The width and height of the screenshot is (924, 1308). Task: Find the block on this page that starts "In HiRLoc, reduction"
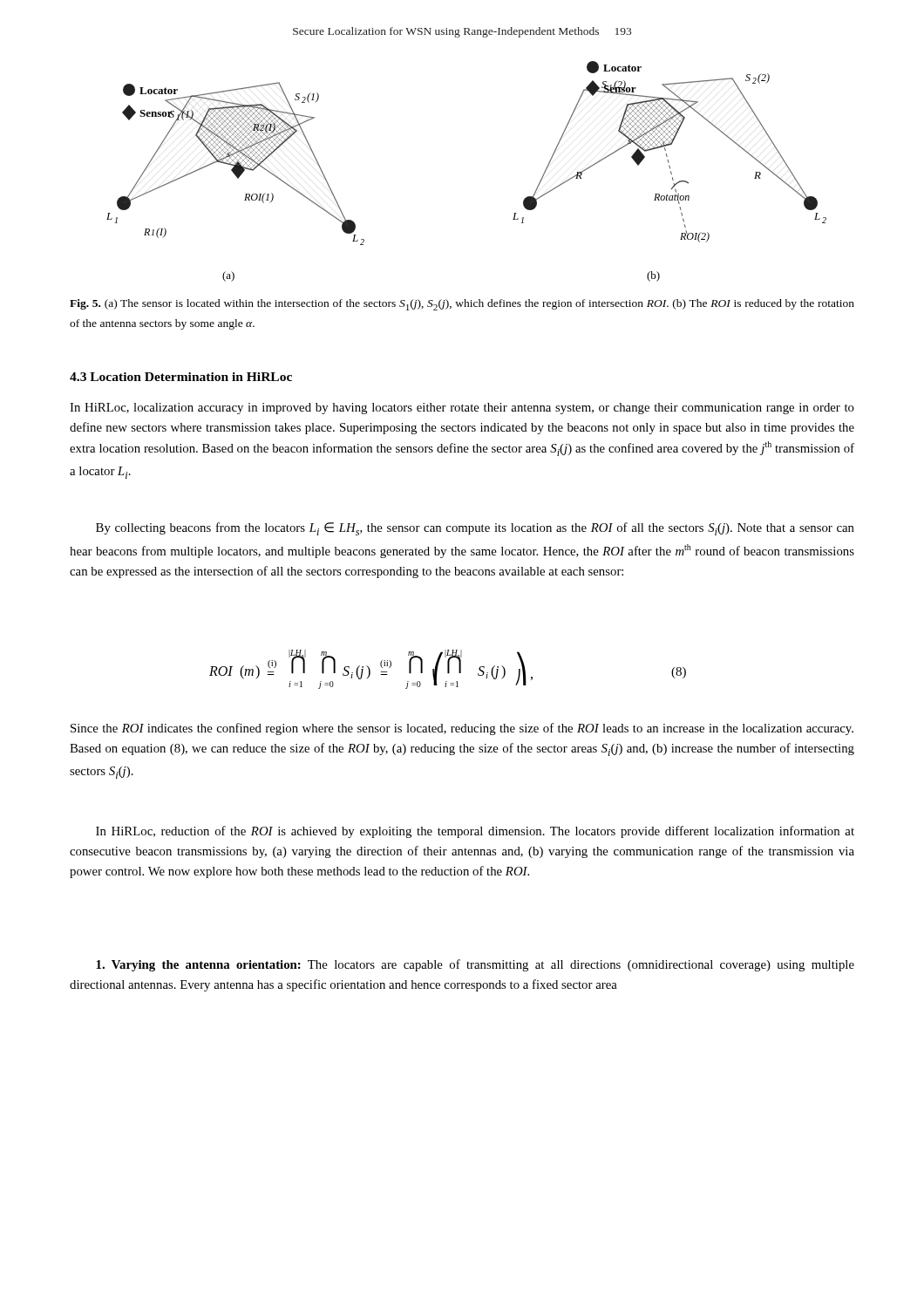pos(462,852)
